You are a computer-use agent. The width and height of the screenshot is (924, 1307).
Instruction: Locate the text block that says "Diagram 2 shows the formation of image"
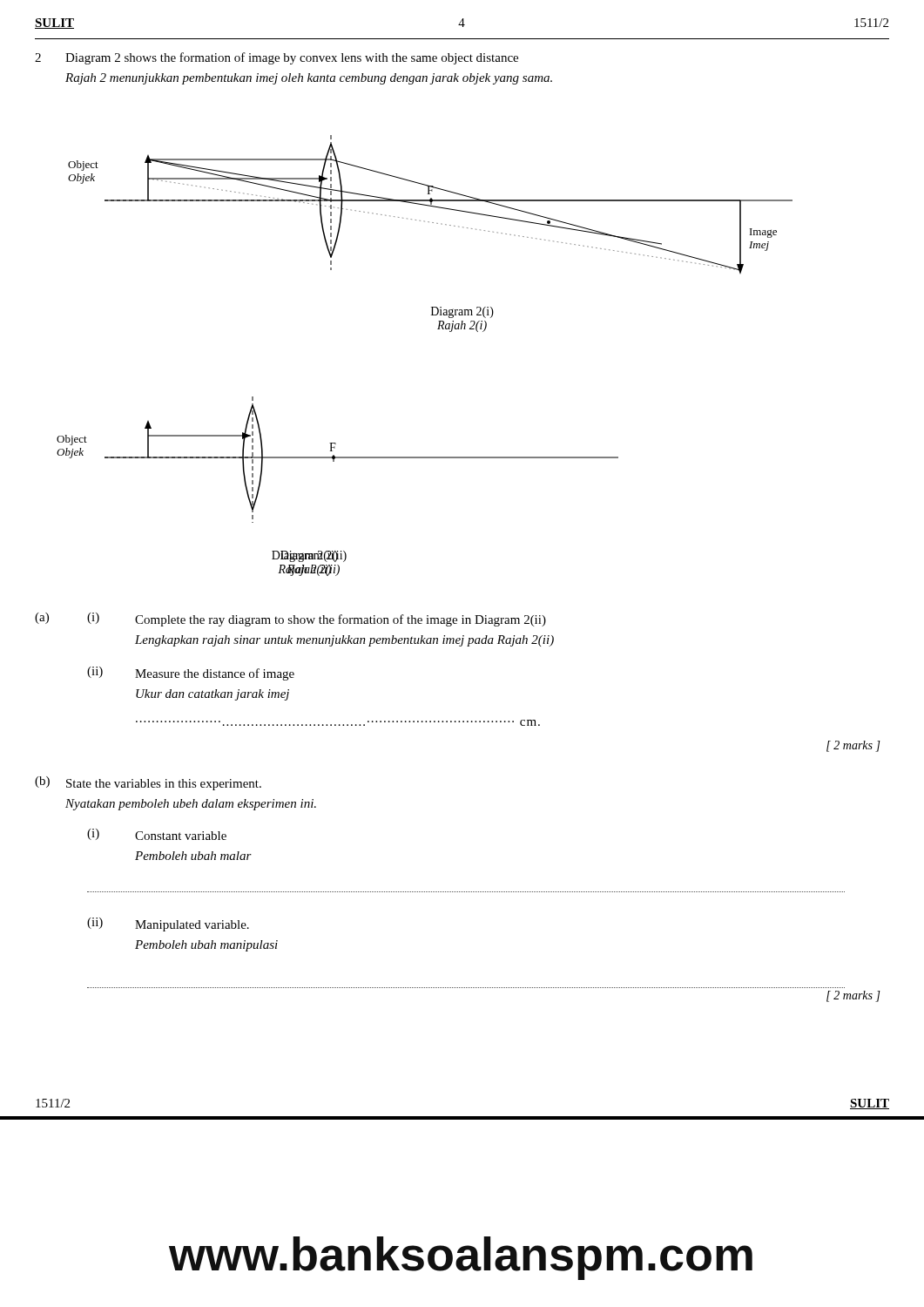pyautogui.click(x=309, y=67)
